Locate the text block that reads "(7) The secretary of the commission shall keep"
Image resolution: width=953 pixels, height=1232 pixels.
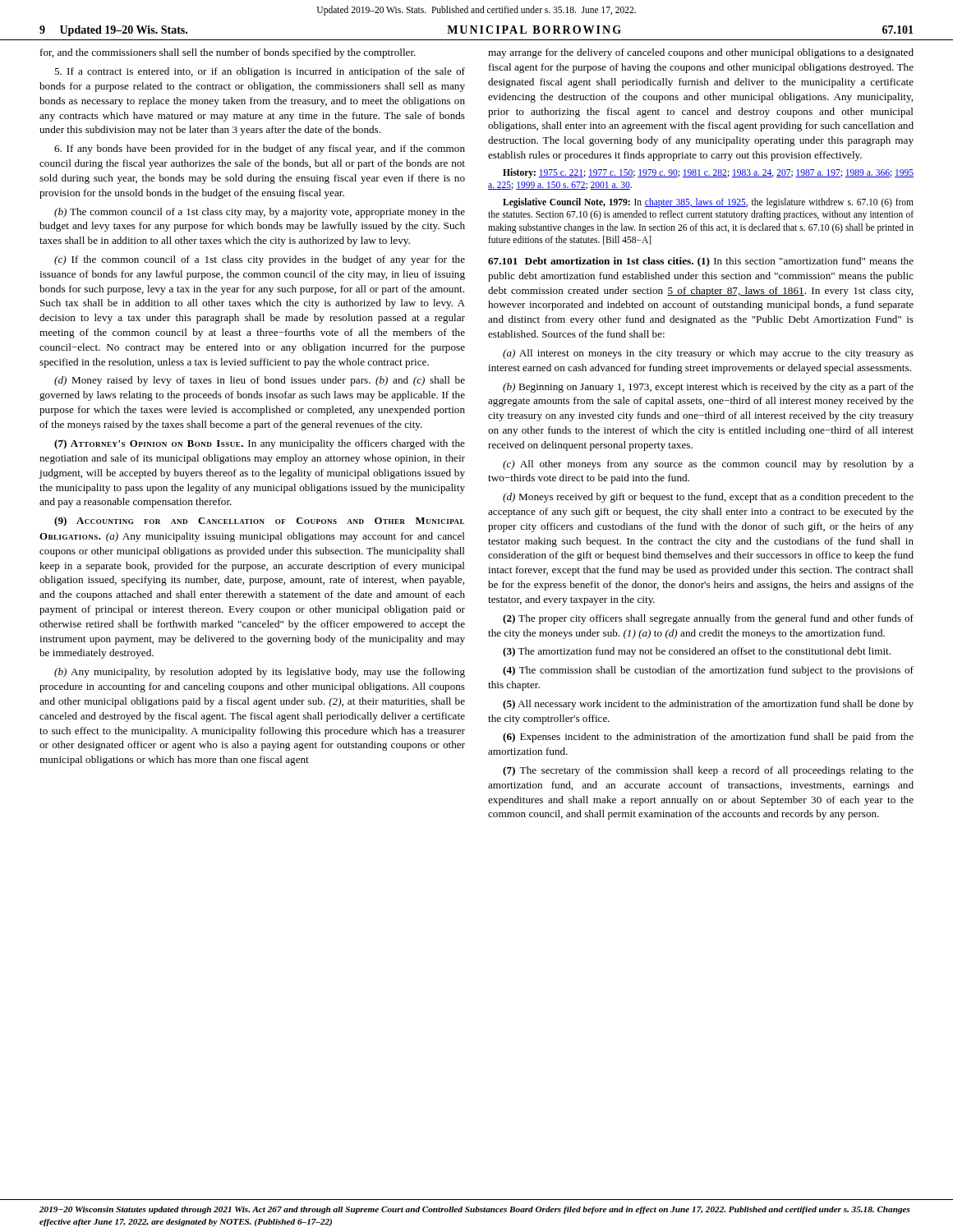tap(701, 792)
